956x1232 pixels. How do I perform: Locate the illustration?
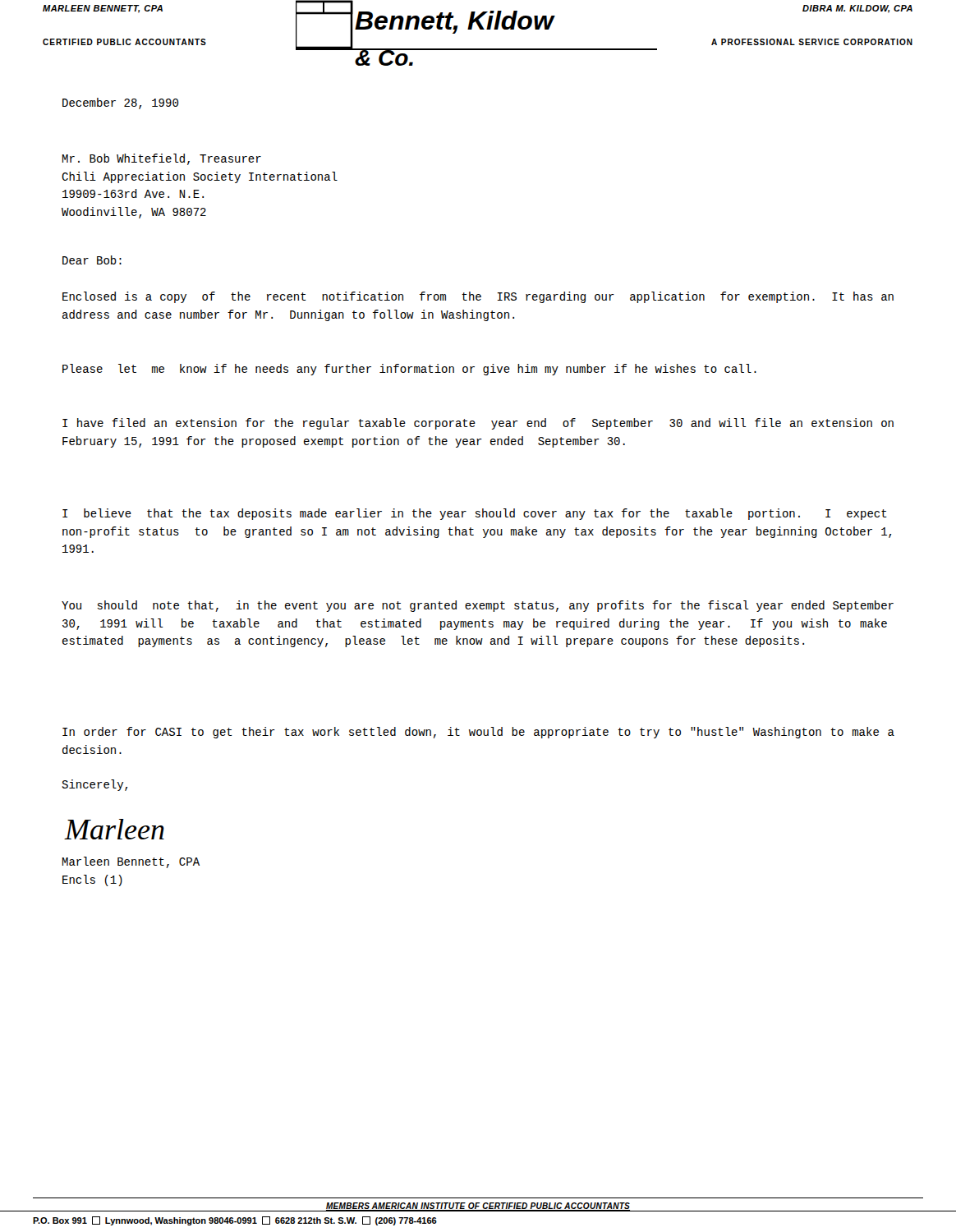pyautogui.click(x=144, y=825)
